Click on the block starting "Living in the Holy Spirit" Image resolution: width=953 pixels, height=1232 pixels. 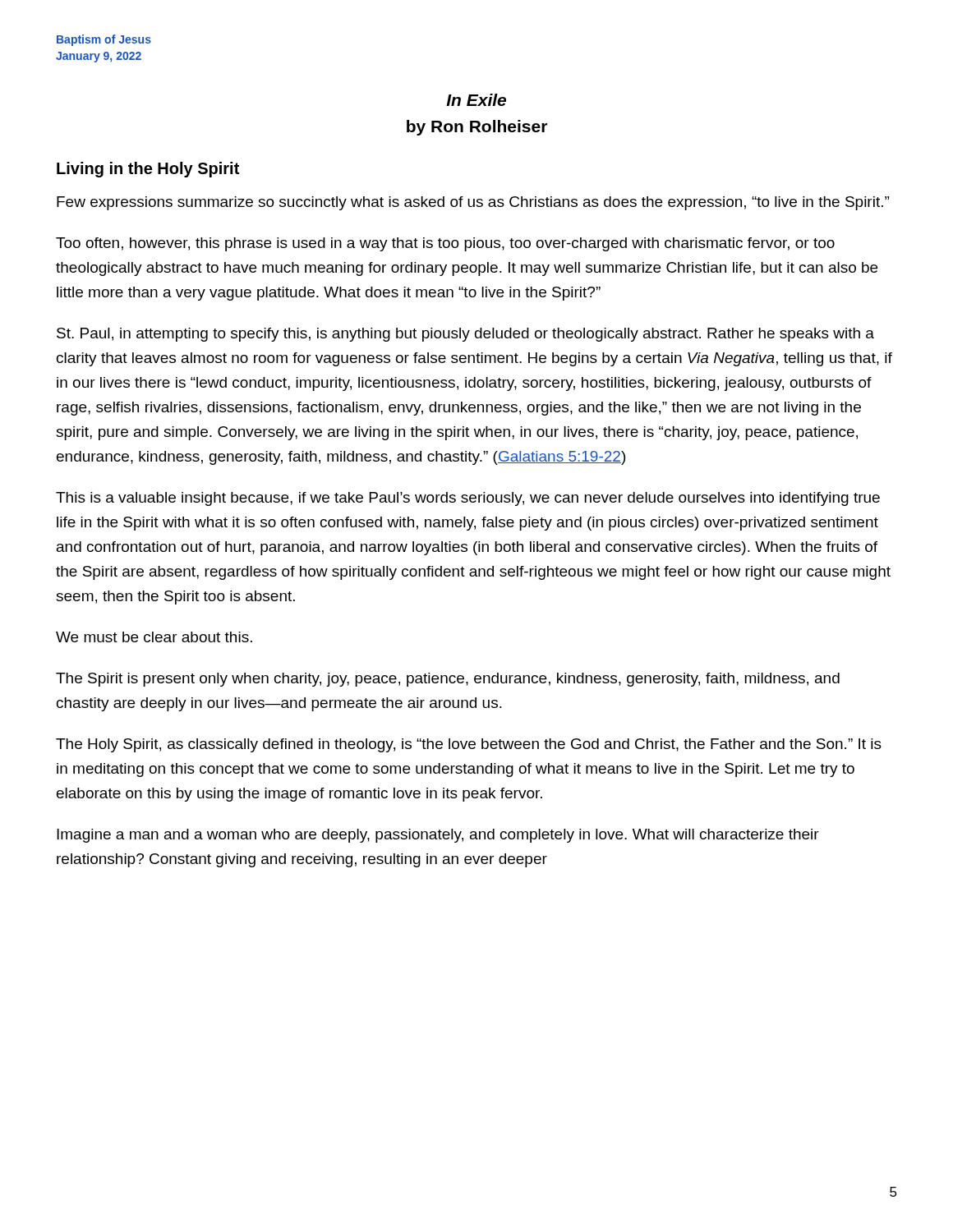point(148,170)
